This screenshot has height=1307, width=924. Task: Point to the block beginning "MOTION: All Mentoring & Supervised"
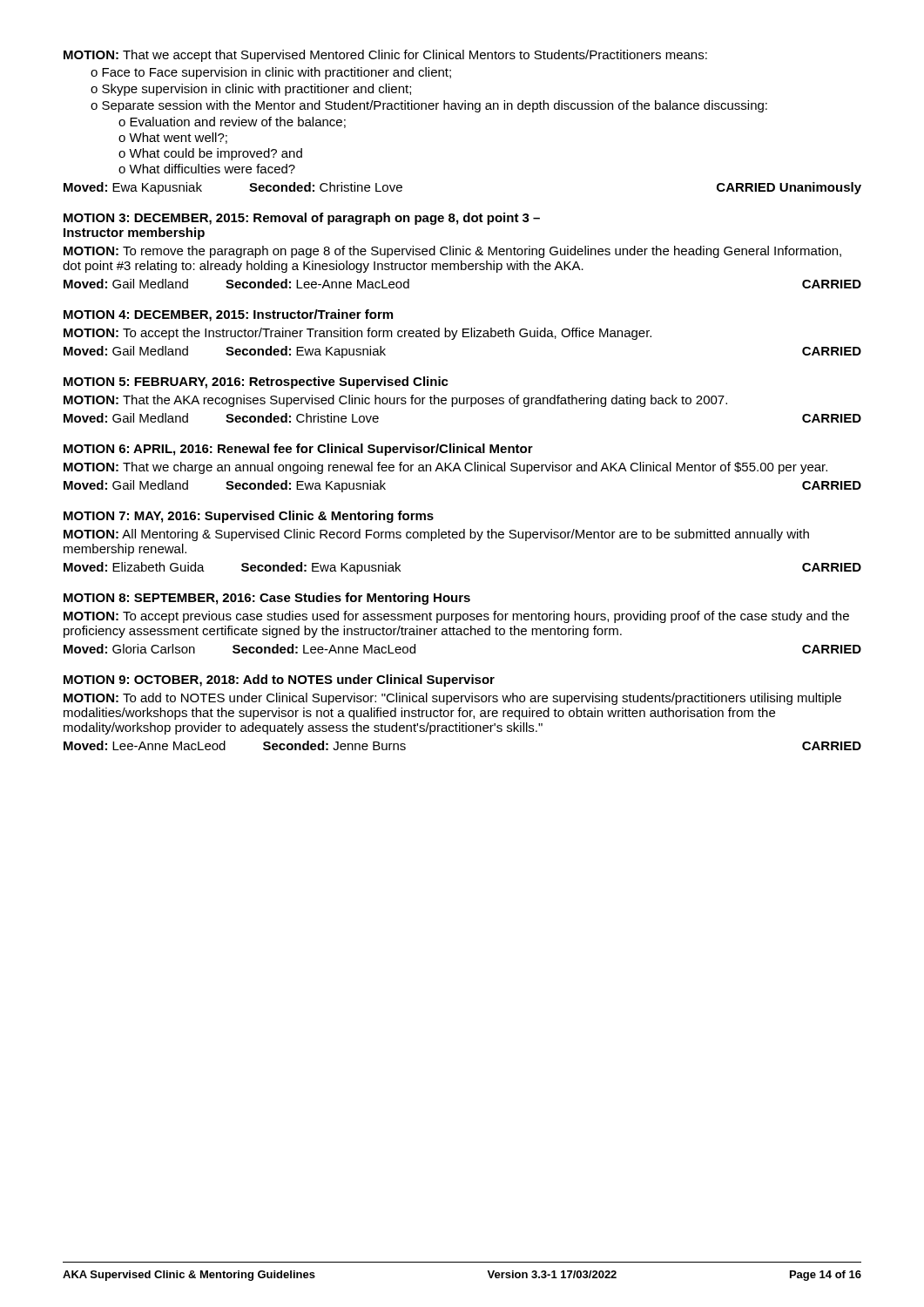(436, 535)
